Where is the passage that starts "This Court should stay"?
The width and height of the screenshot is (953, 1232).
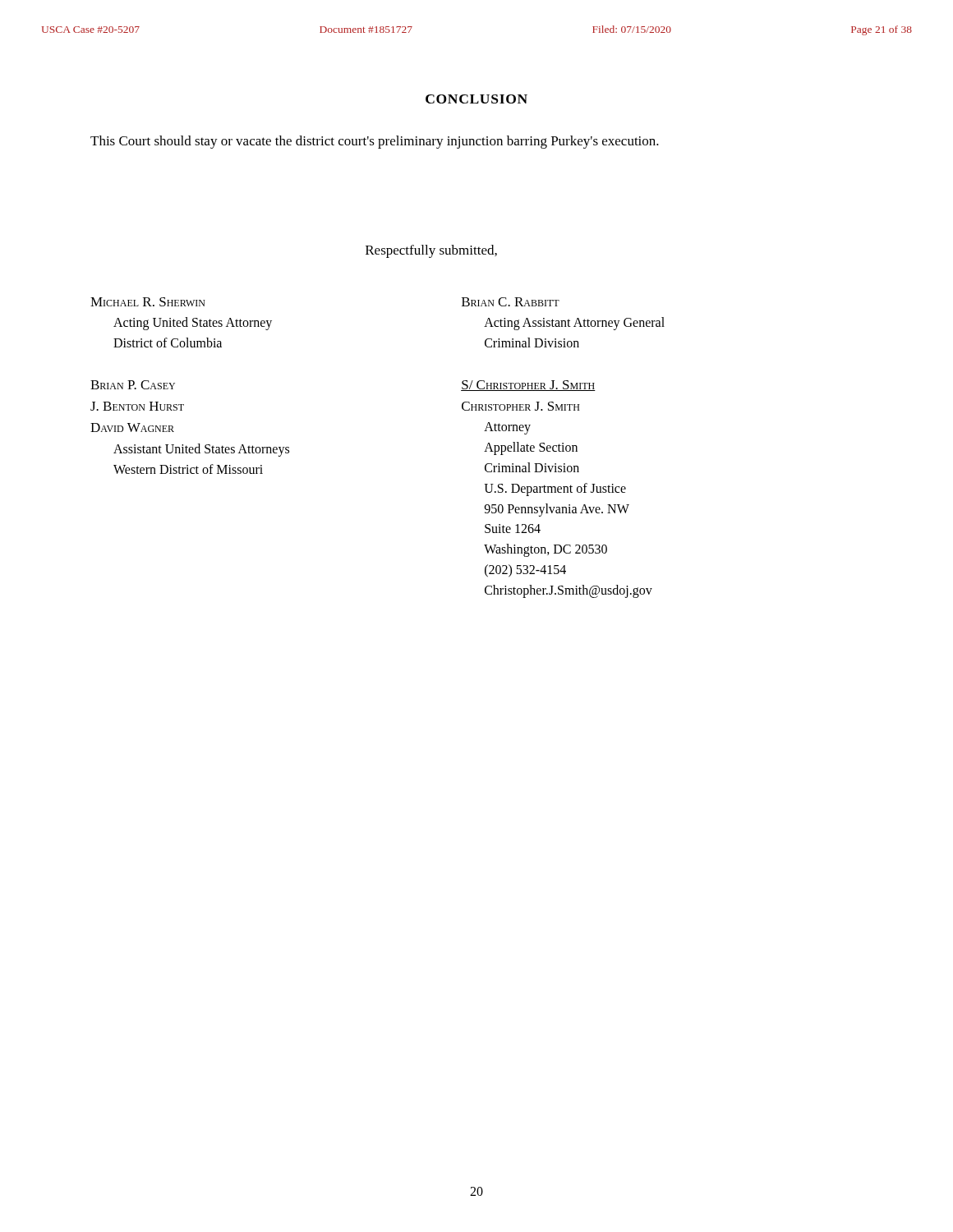(375, 141)
